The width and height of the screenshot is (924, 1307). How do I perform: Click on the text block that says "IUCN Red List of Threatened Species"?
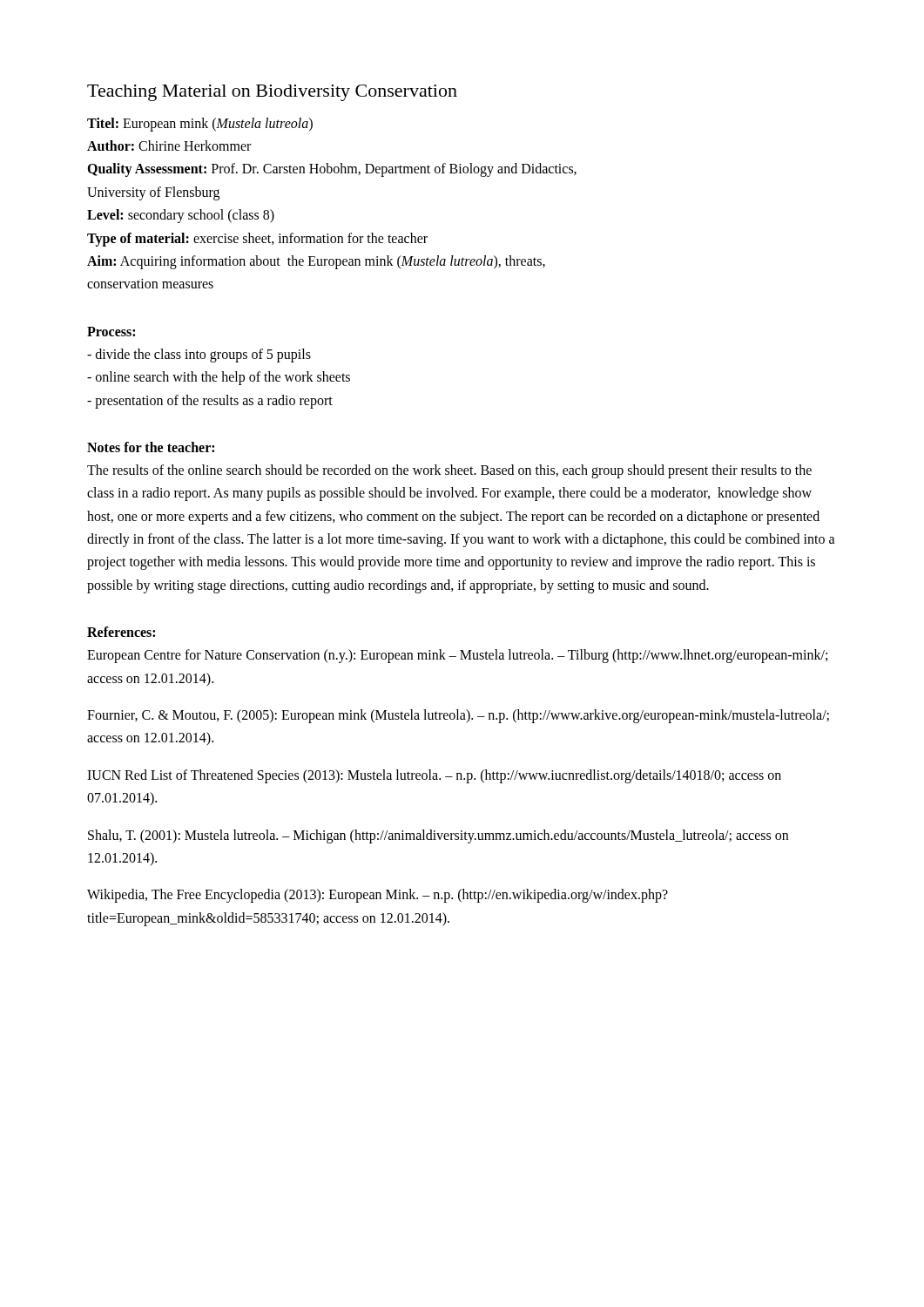tap(434, 786)
